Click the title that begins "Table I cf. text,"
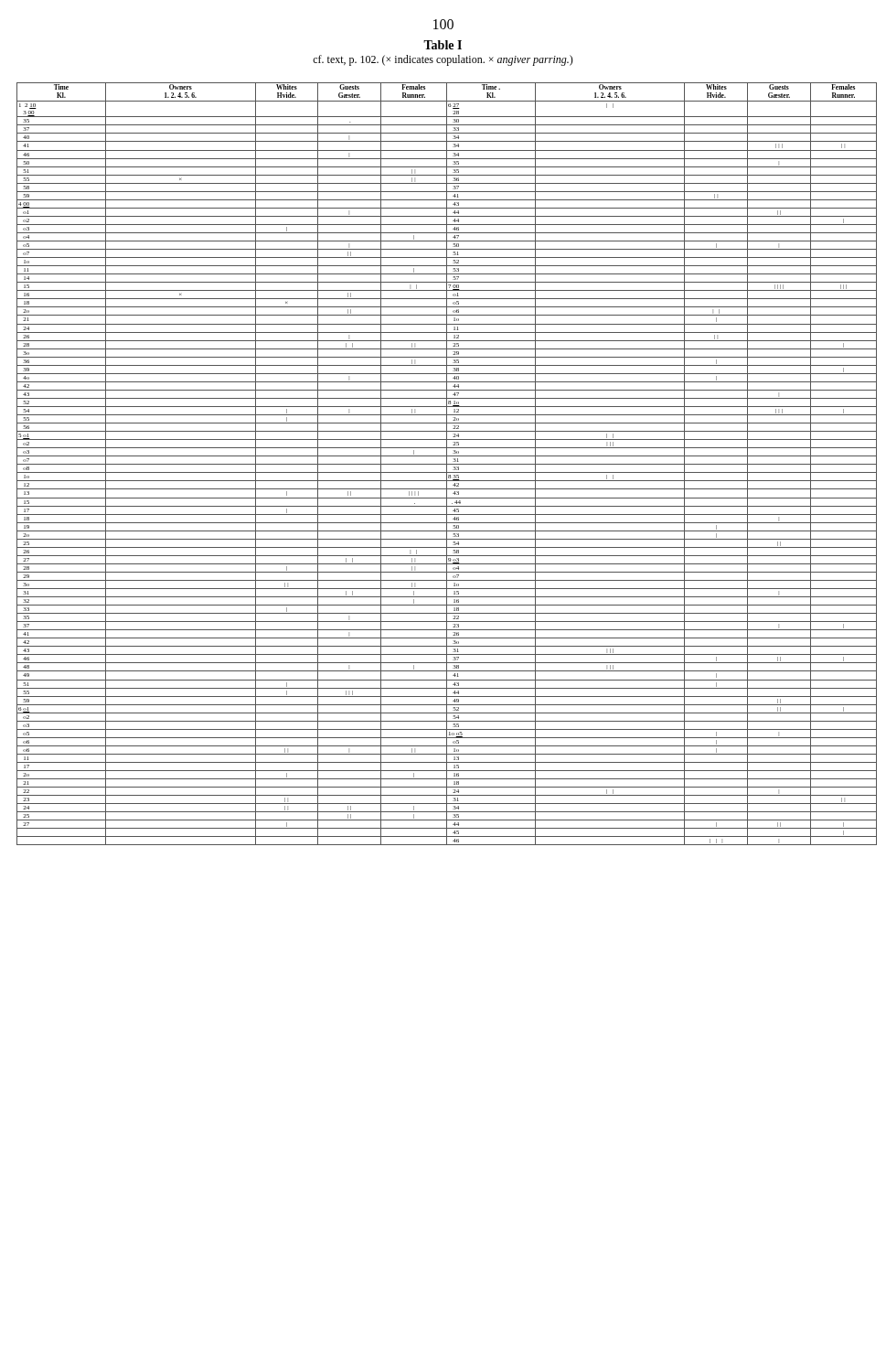Image resolution: width=886 pixels, height=1372 pixels. (443, 53)
